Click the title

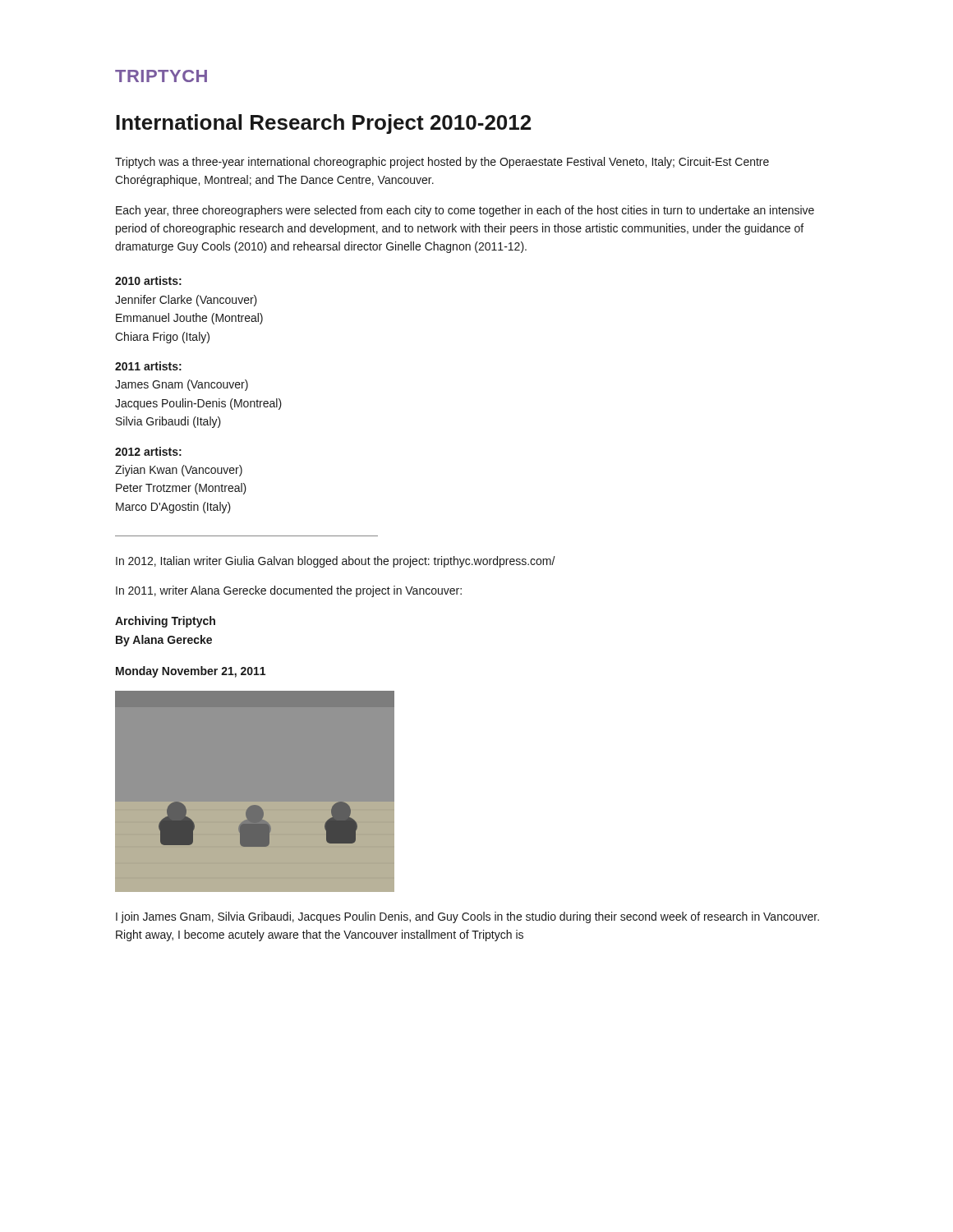tap(162, 76)
